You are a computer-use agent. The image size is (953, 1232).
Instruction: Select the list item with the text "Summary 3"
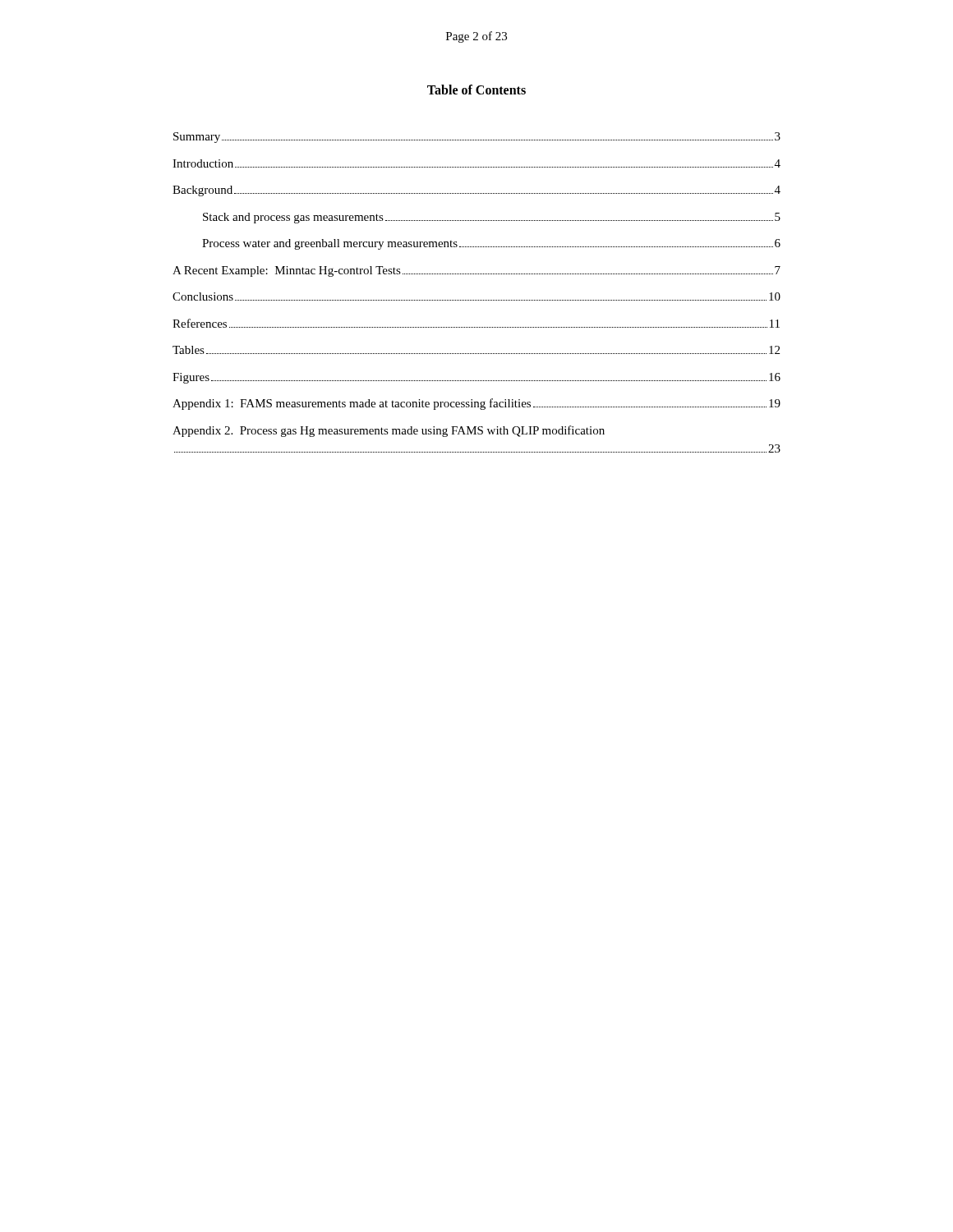point(476,137)
